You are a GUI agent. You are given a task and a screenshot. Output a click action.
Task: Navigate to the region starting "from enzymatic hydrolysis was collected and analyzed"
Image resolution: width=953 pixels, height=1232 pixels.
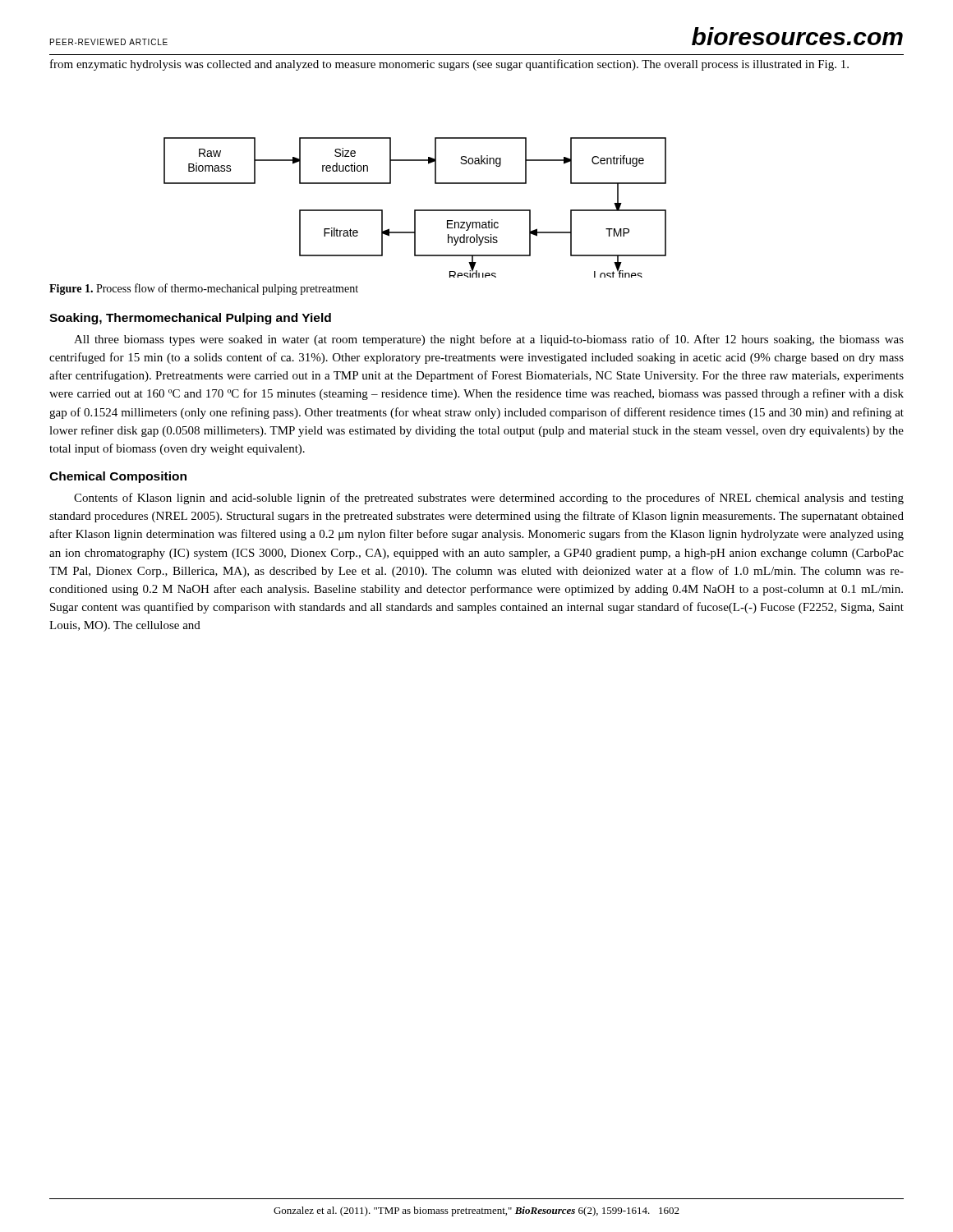pos(449,64)
